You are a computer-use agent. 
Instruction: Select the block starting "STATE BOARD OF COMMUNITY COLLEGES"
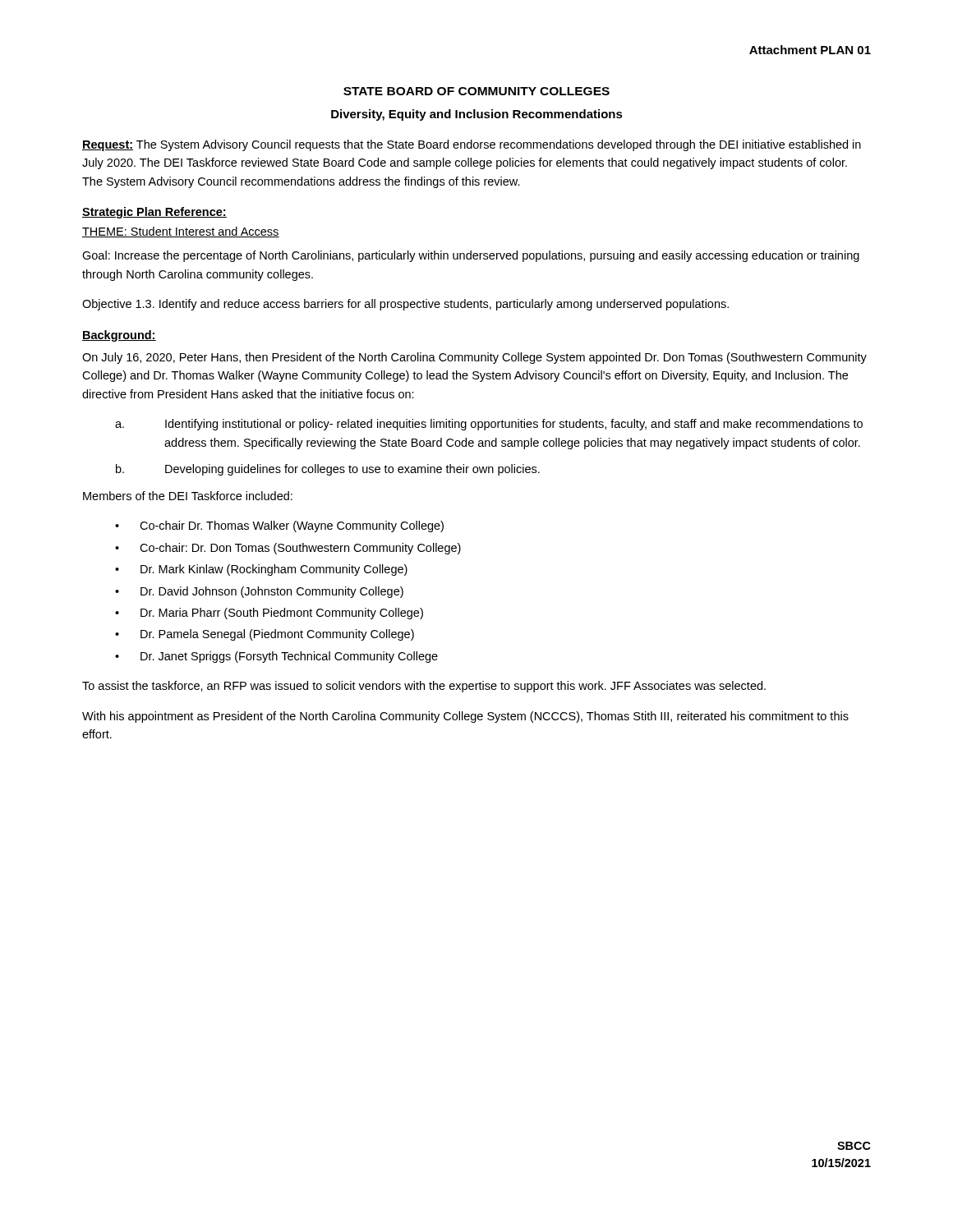pyautogui.click(x=476, y=91)
